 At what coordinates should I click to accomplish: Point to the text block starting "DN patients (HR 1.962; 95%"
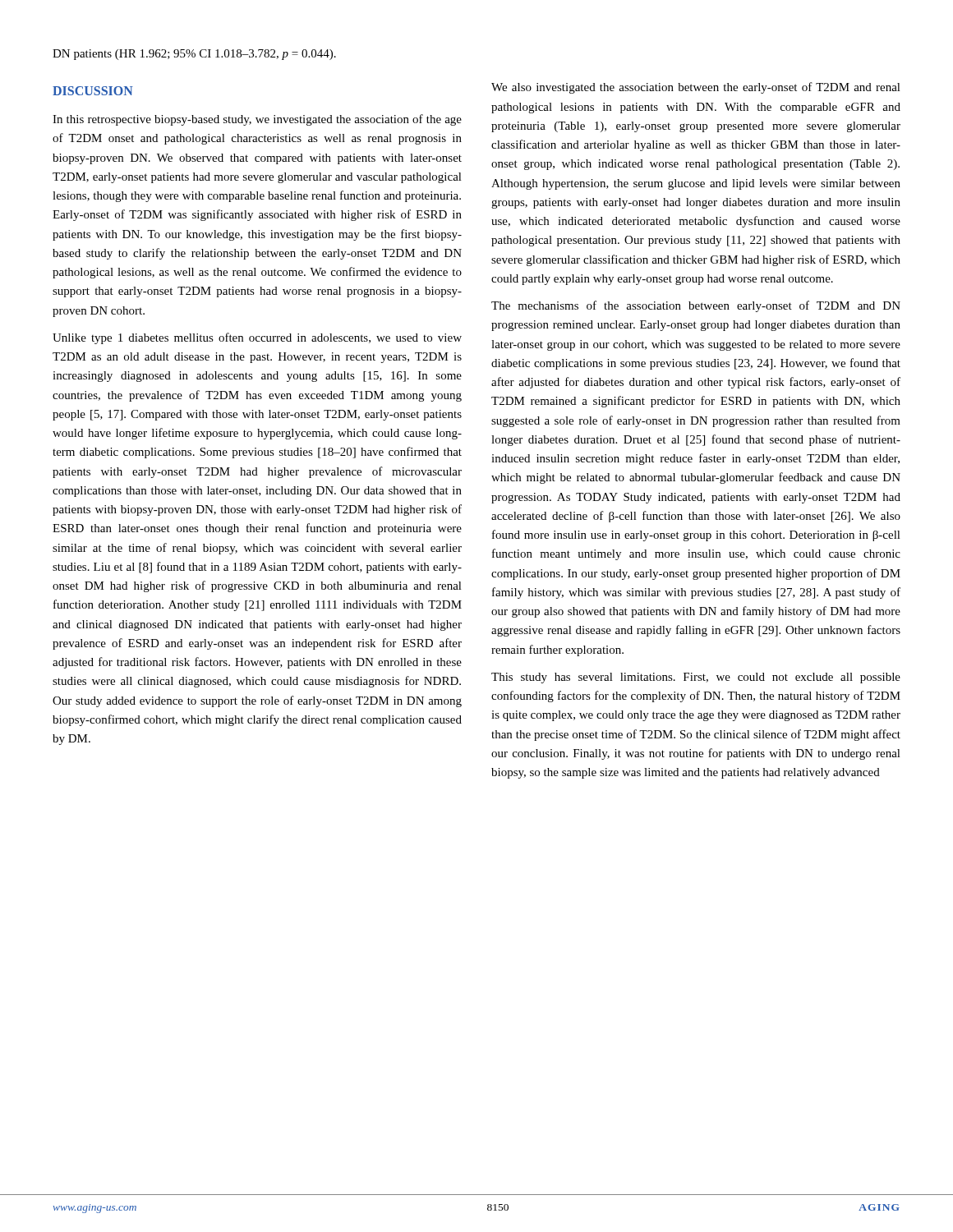coord(195,53)
